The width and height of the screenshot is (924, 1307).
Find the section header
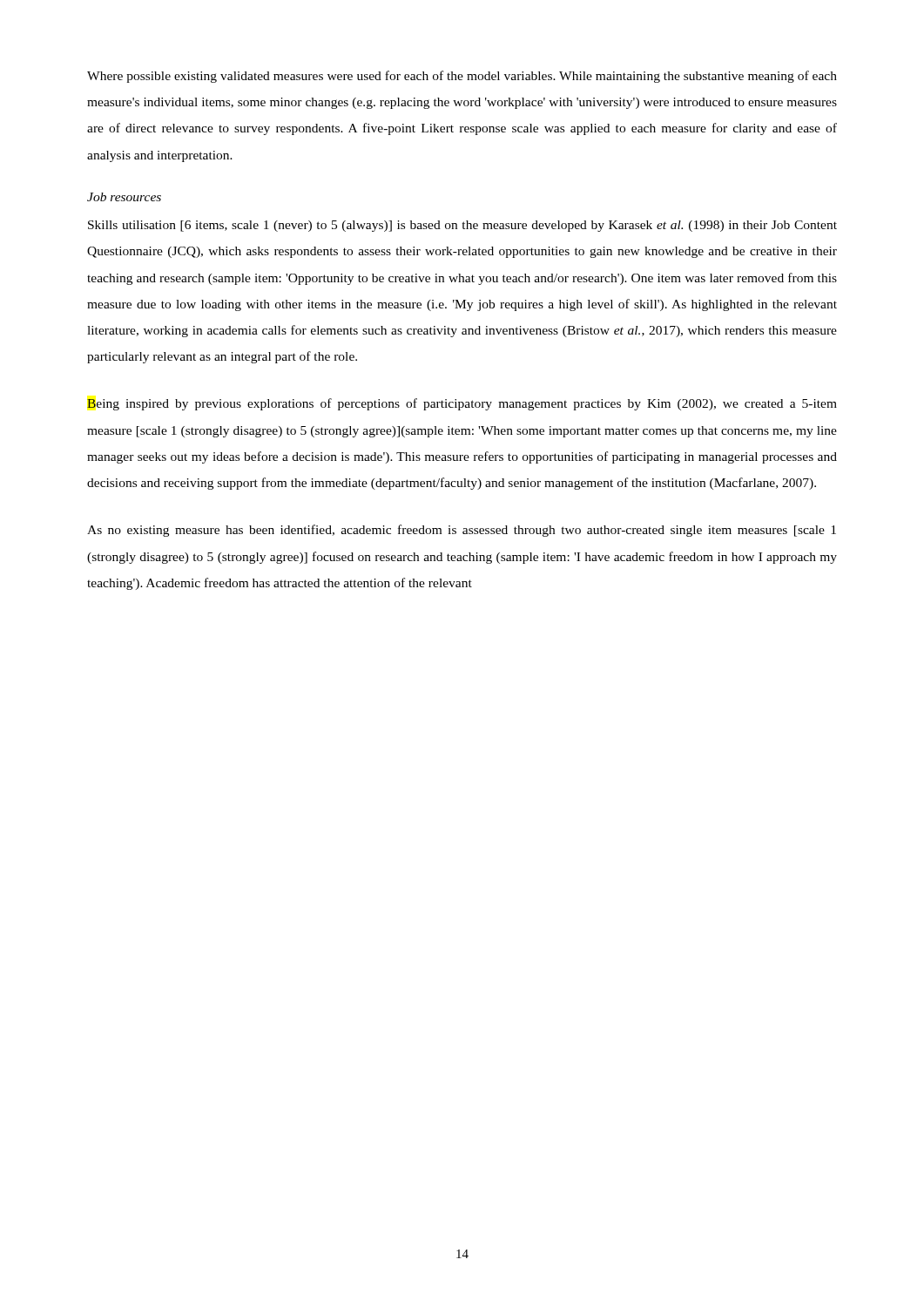[x=124, y=196]
